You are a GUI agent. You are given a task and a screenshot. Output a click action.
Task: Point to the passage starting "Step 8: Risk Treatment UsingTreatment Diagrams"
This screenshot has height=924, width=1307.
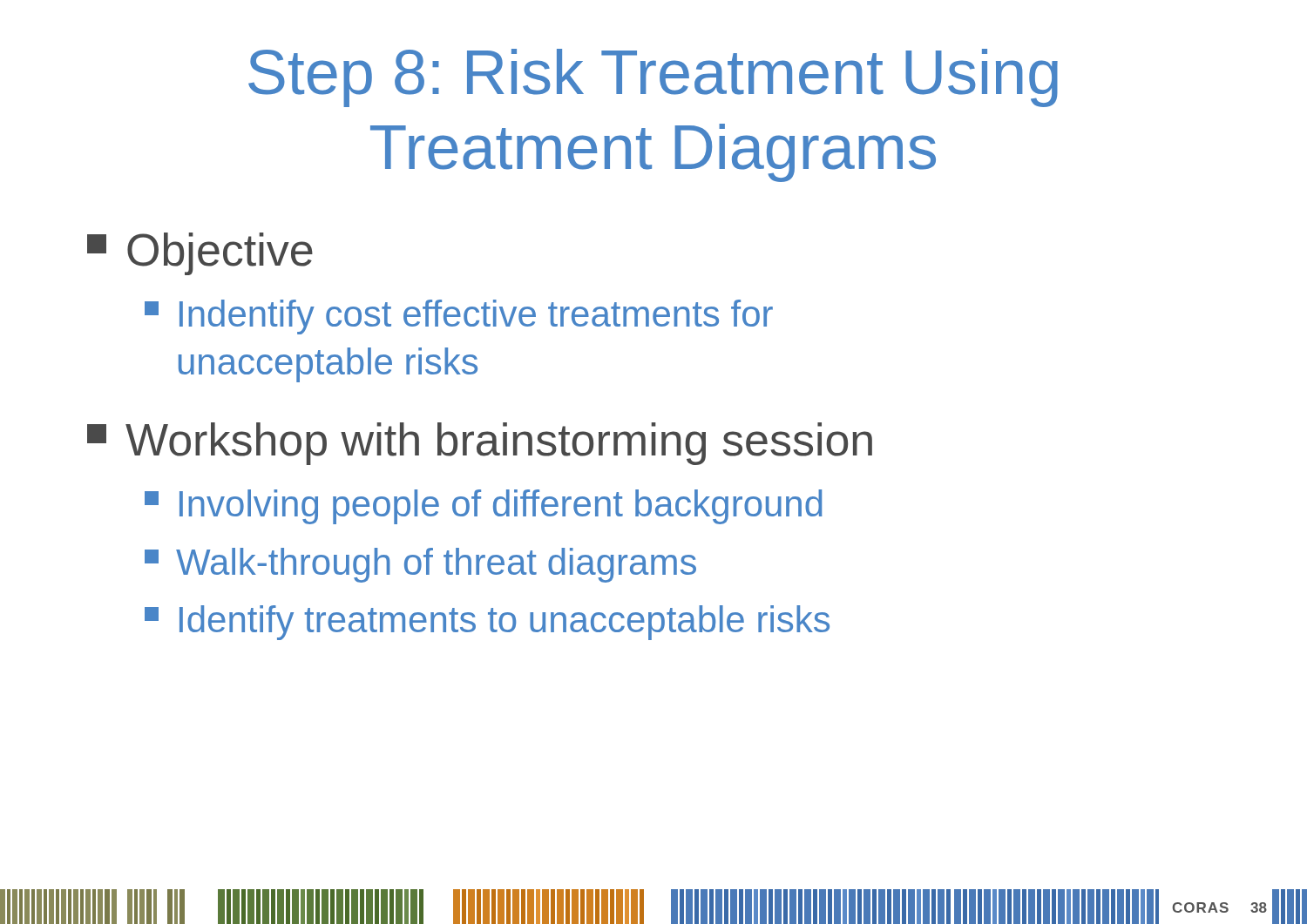[x=654, y=110]
